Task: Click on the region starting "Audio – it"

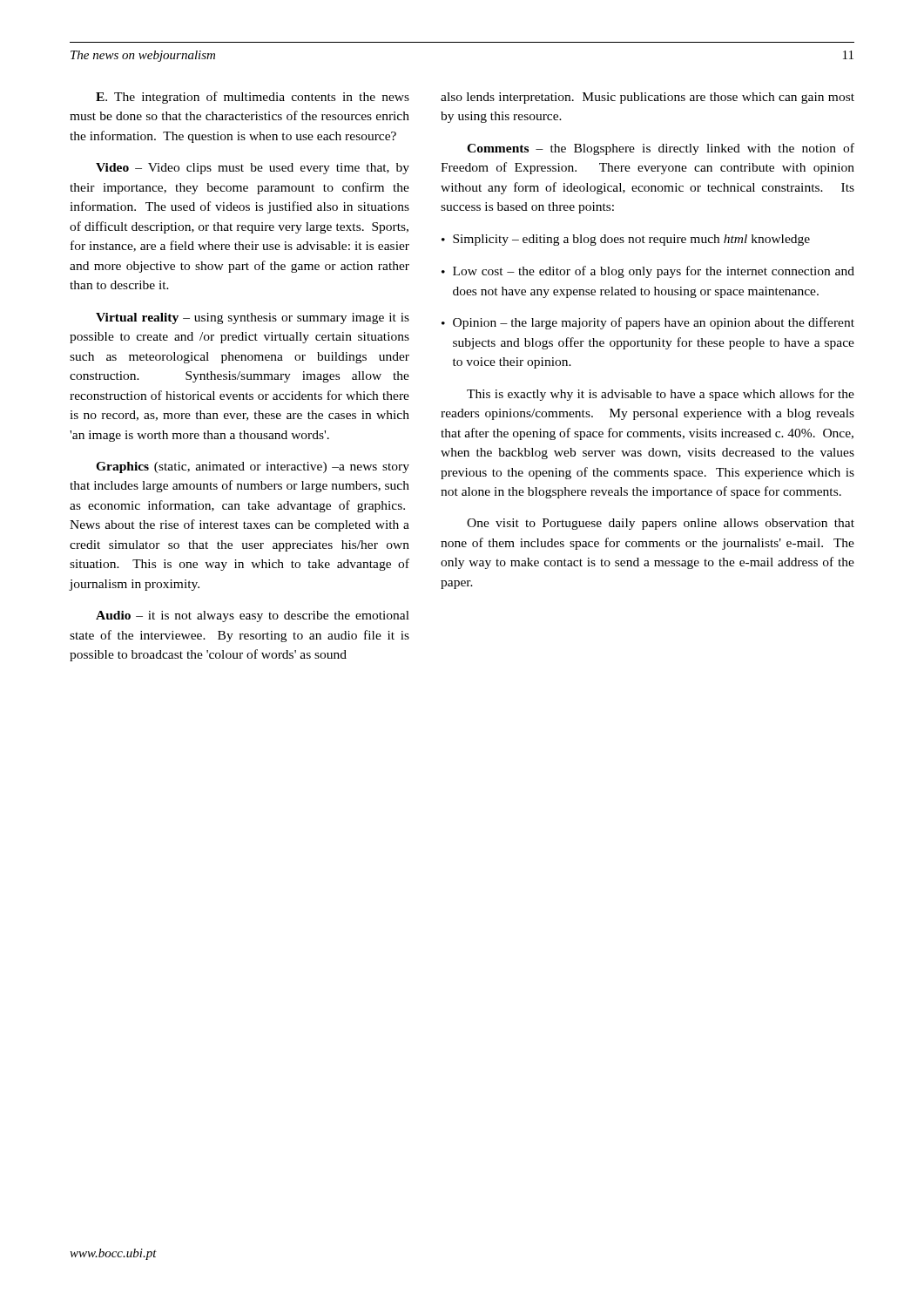Action: click(240, 634)
